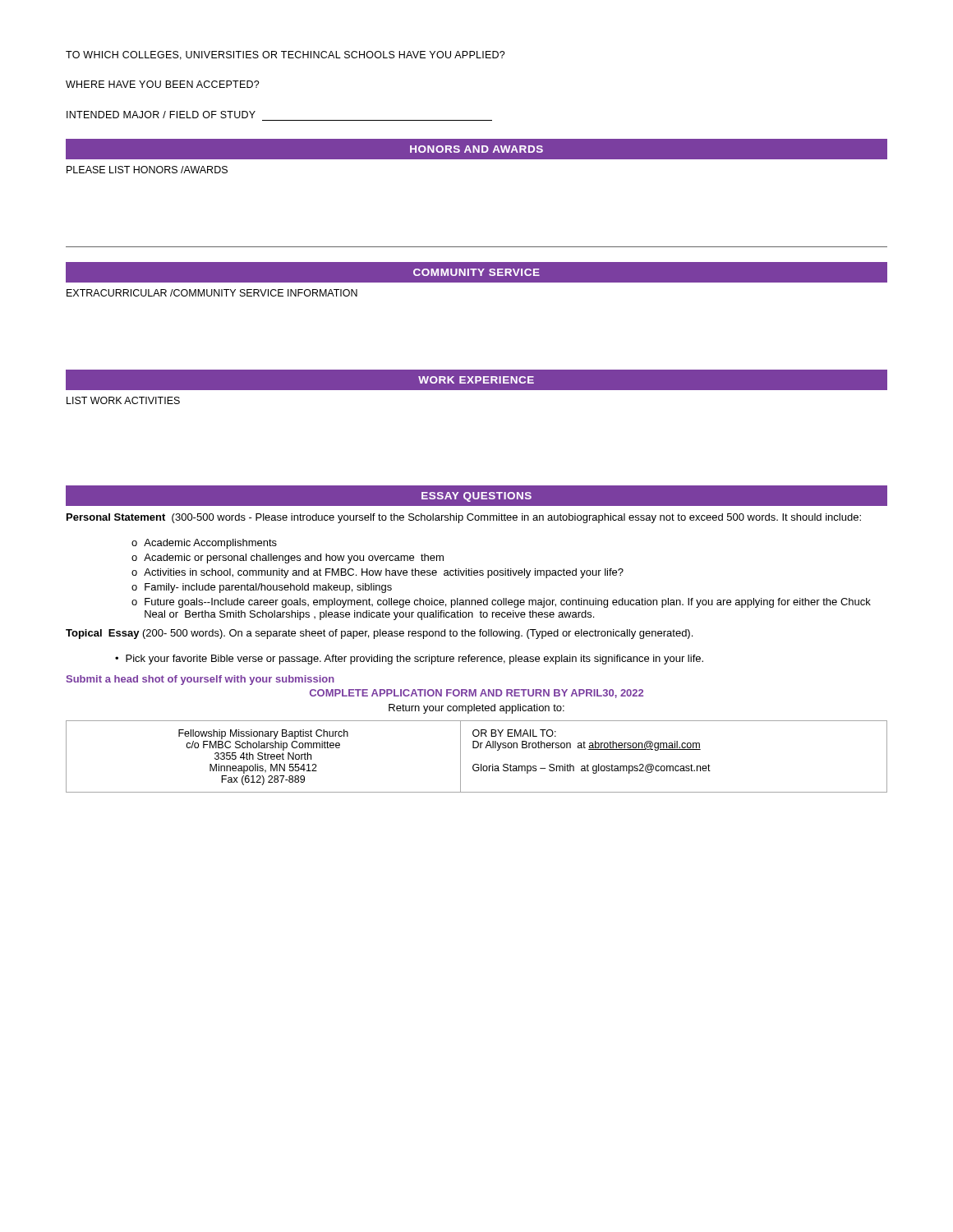Select the block starting "COMMUNITY SERVICE"

pyautogui.click(x=476, y=272)
